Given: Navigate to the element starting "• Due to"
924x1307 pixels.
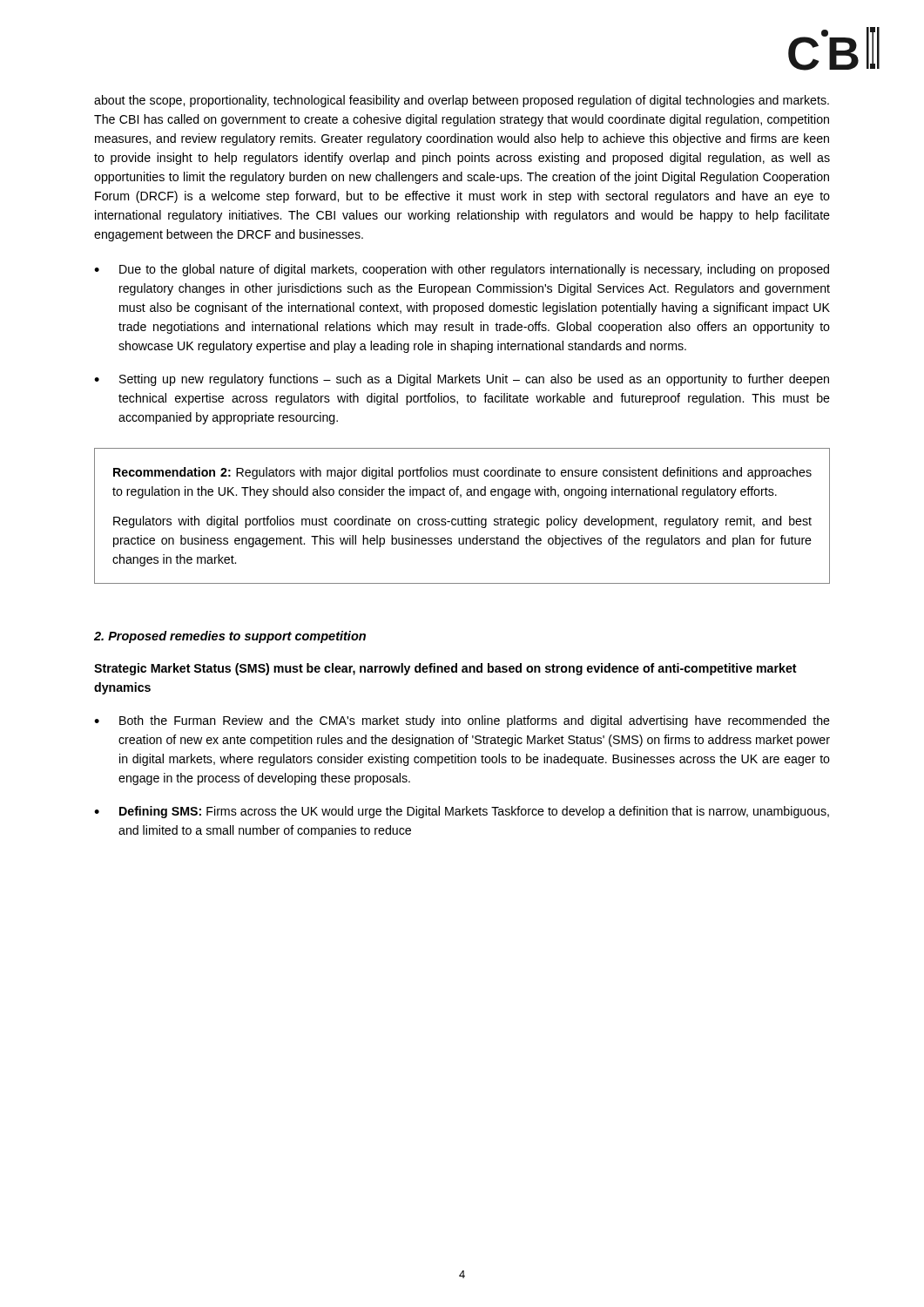Looking at the screenshot, I should tap(462, 308).
